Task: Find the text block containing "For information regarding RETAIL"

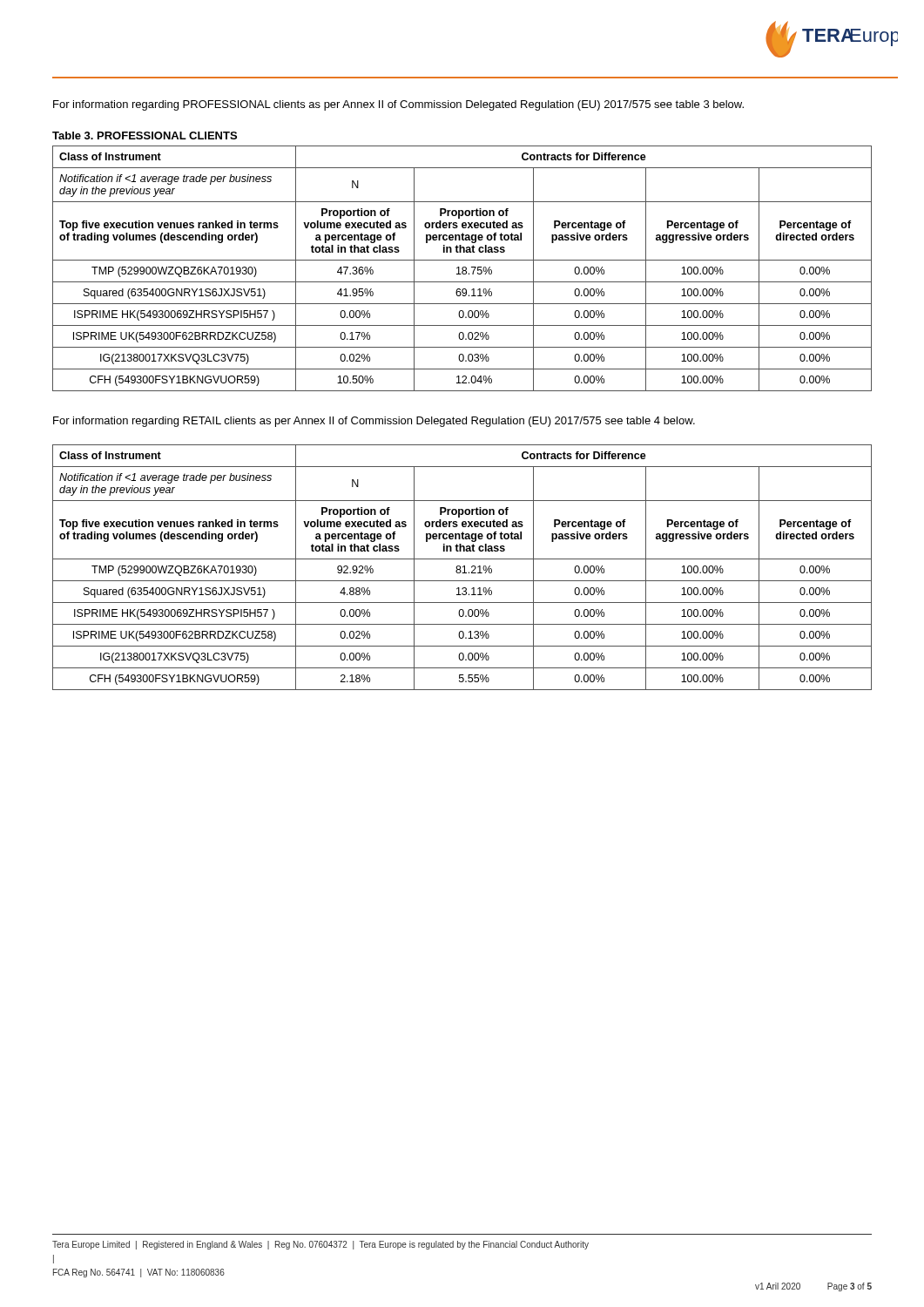Action: pos(374,420)
